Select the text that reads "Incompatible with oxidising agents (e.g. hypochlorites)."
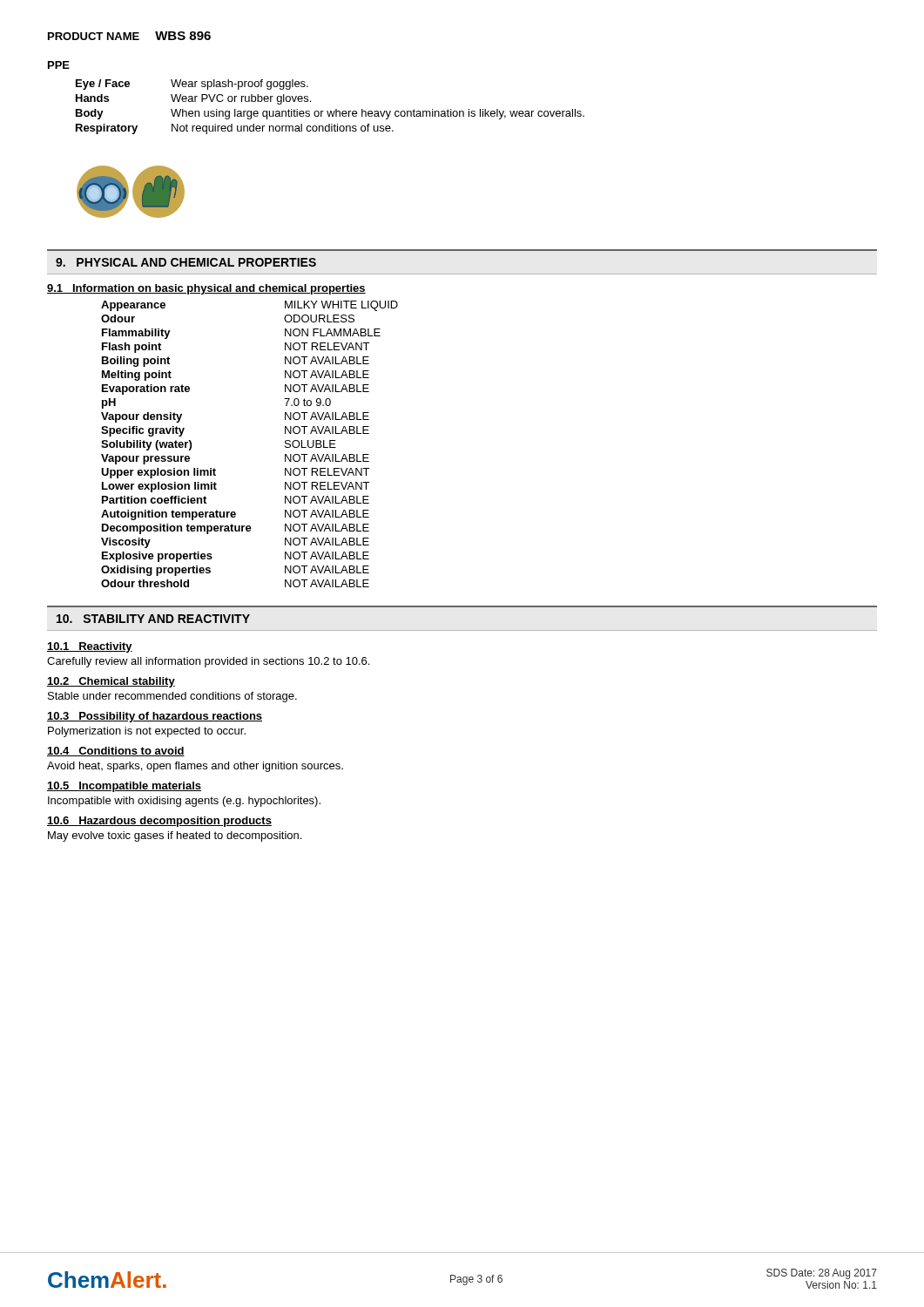The image size is (924, 1307). pyautogui.click(x=184, y=800)
